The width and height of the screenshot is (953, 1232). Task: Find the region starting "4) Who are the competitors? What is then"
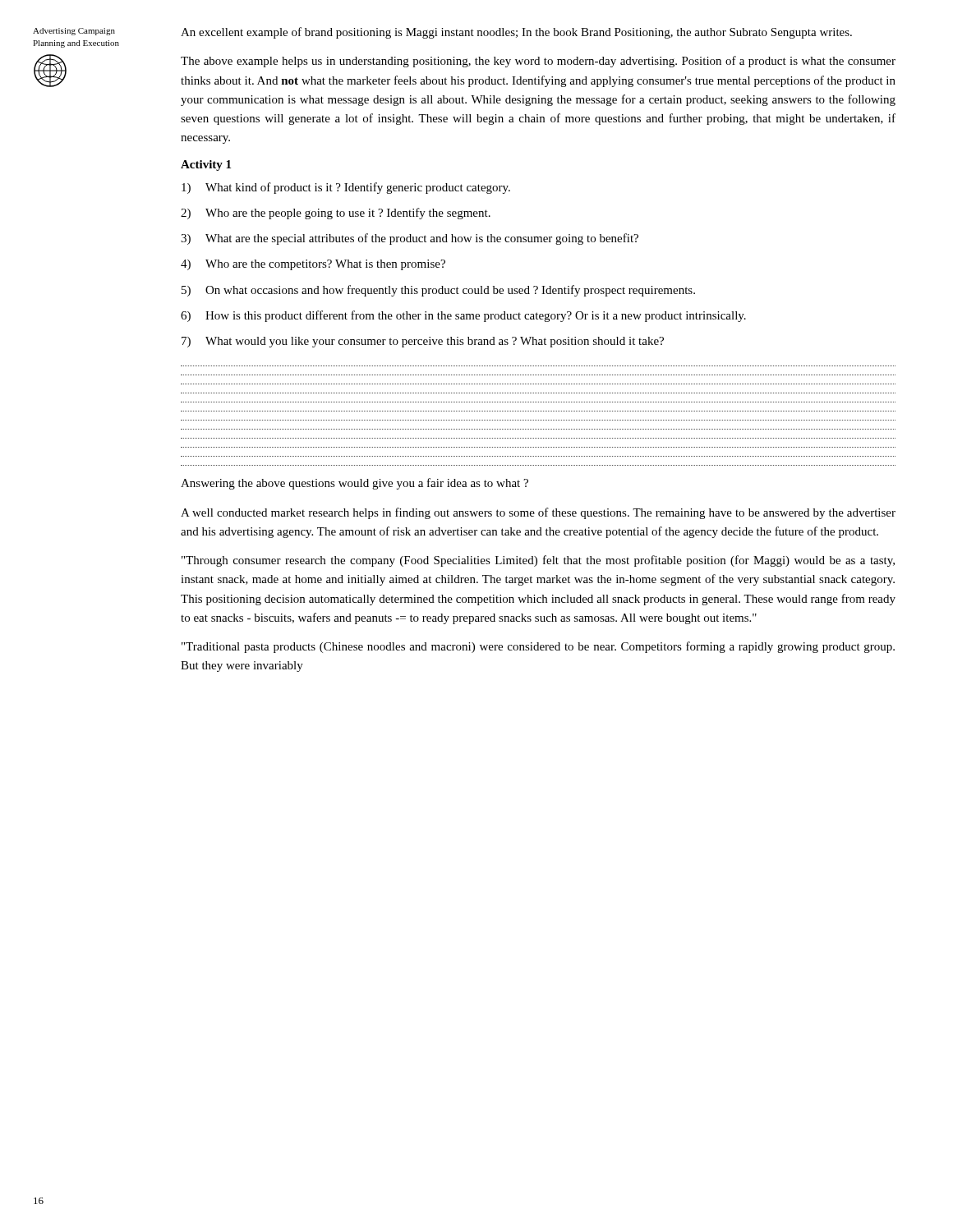coord(313,265)
